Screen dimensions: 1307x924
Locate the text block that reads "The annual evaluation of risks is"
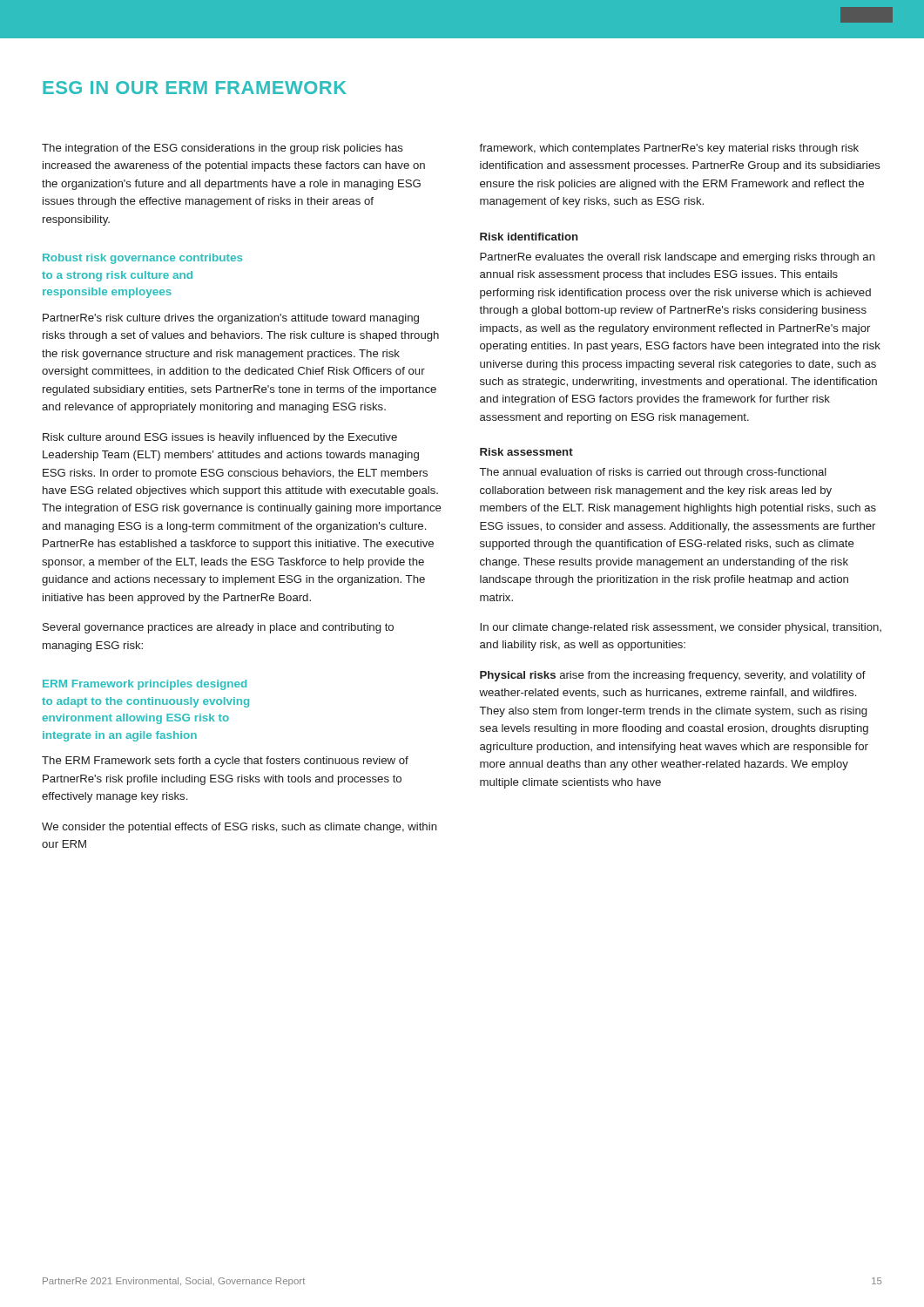678,534
